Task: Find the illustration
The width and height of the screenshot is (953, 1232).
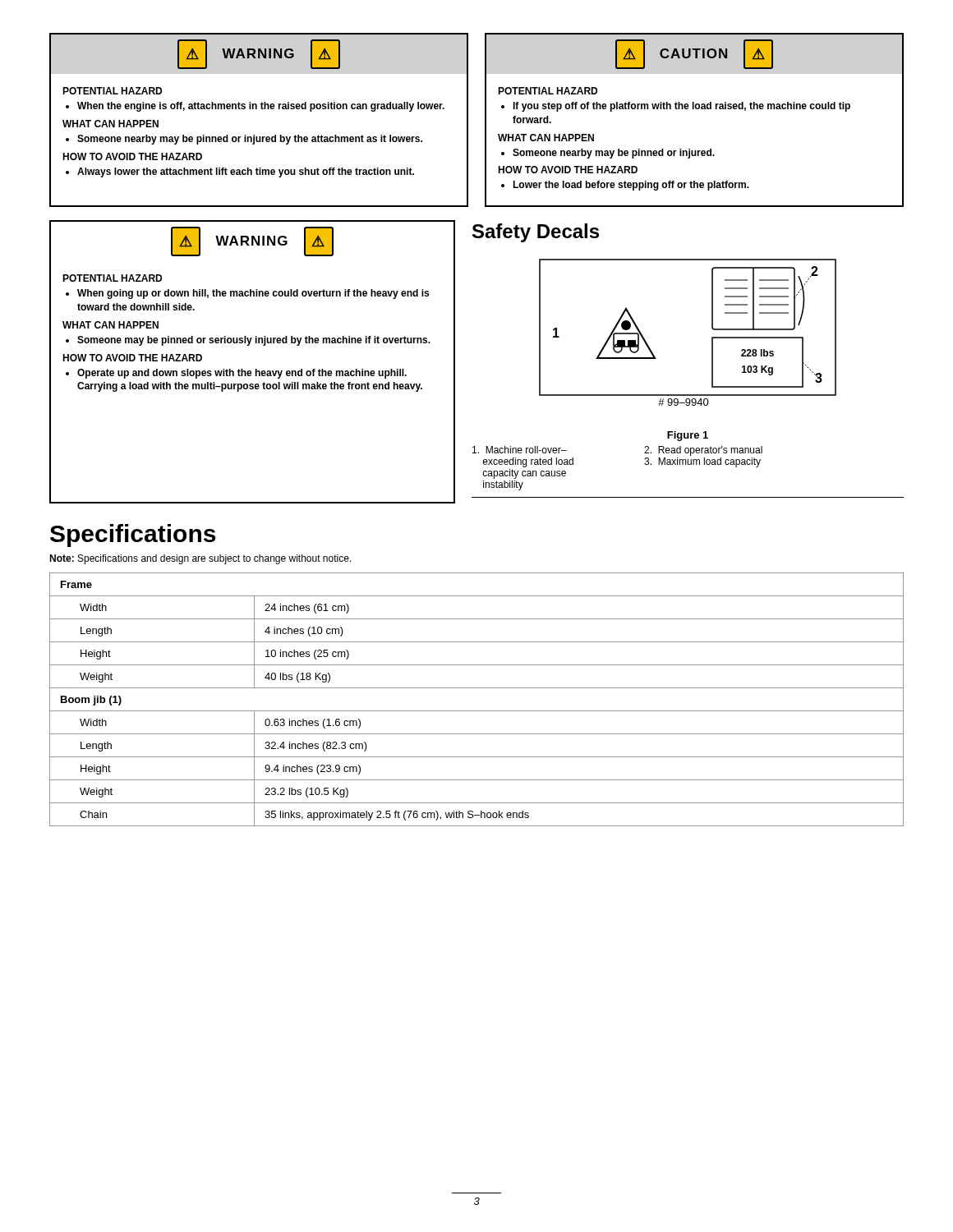Action: point(688,338)
